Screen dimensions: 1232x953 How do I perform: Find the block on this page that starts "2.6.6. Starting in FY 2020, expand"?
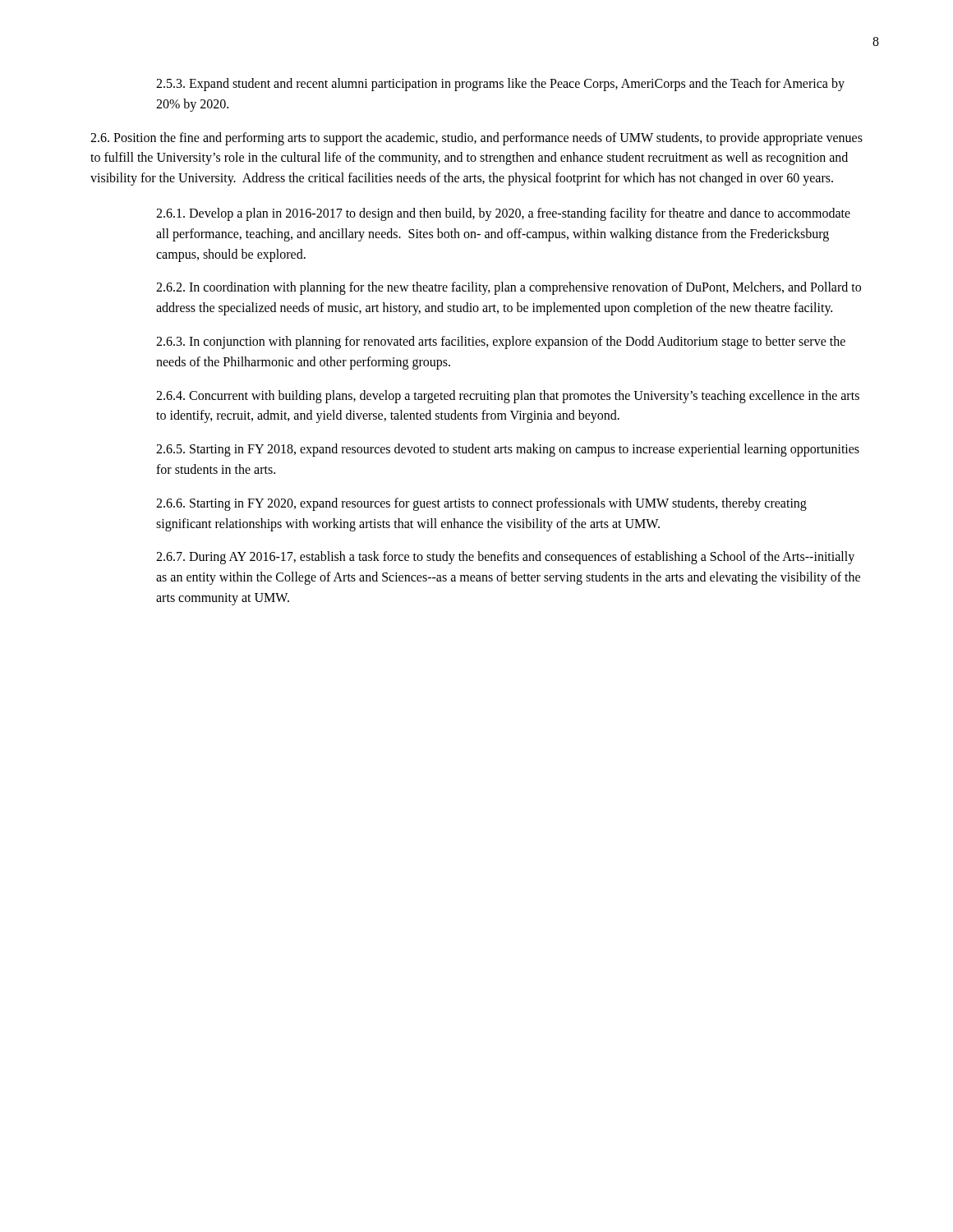[481, 513]
